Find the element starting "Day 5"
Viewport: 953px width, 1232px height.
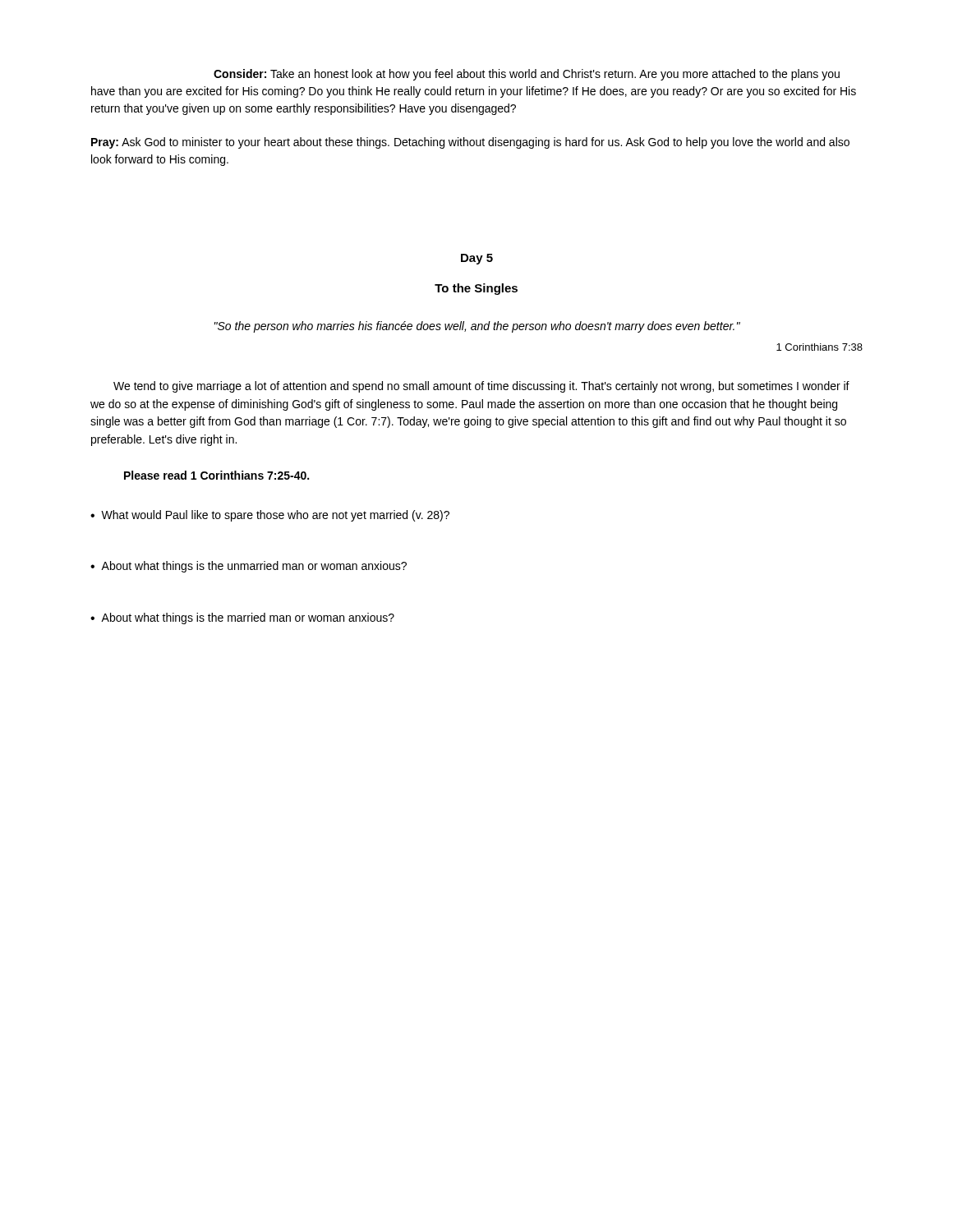(x=476, y=257)
